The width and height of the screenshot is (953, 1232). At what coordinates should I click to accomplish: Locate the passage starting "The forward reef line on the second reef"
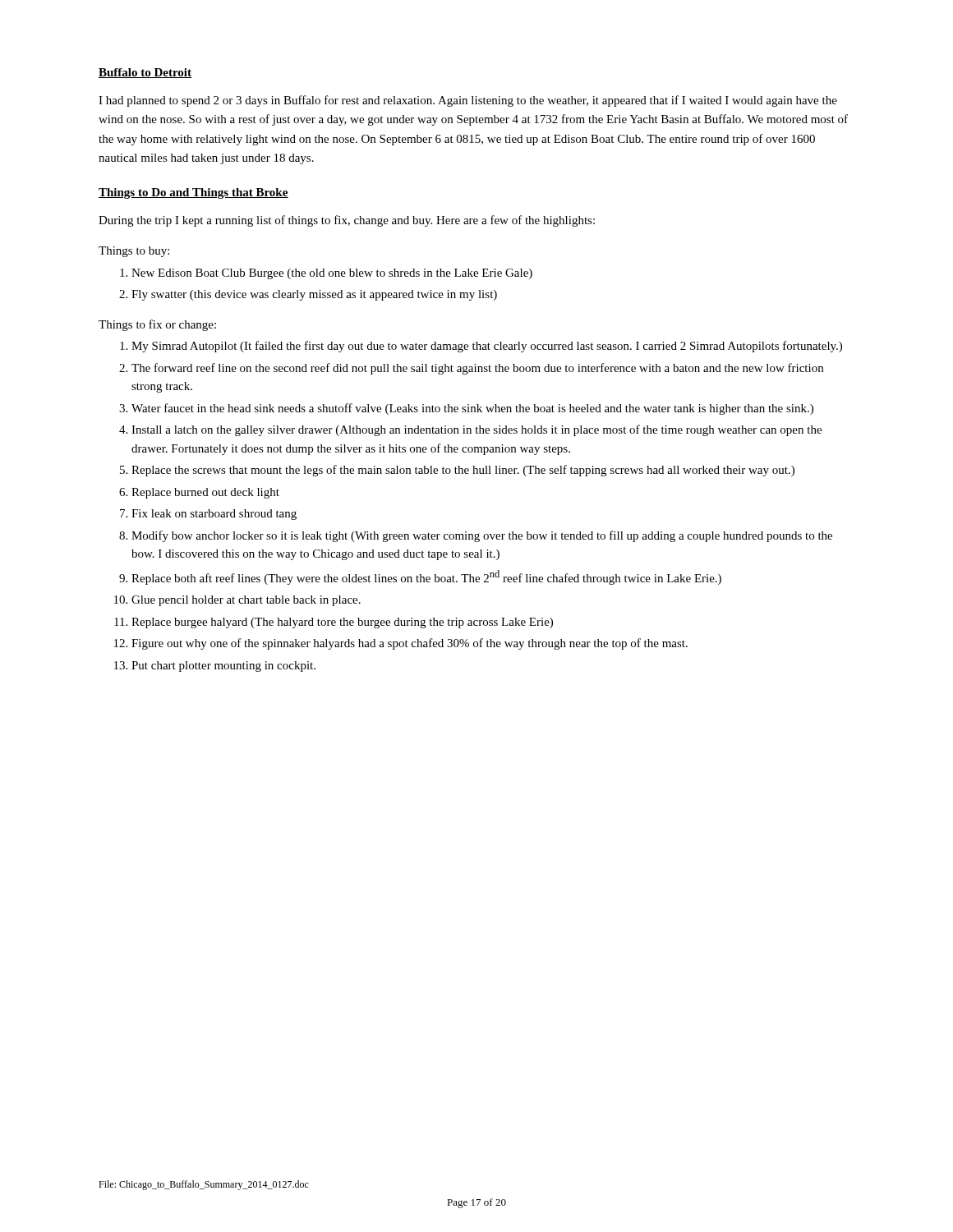point(478,377)
